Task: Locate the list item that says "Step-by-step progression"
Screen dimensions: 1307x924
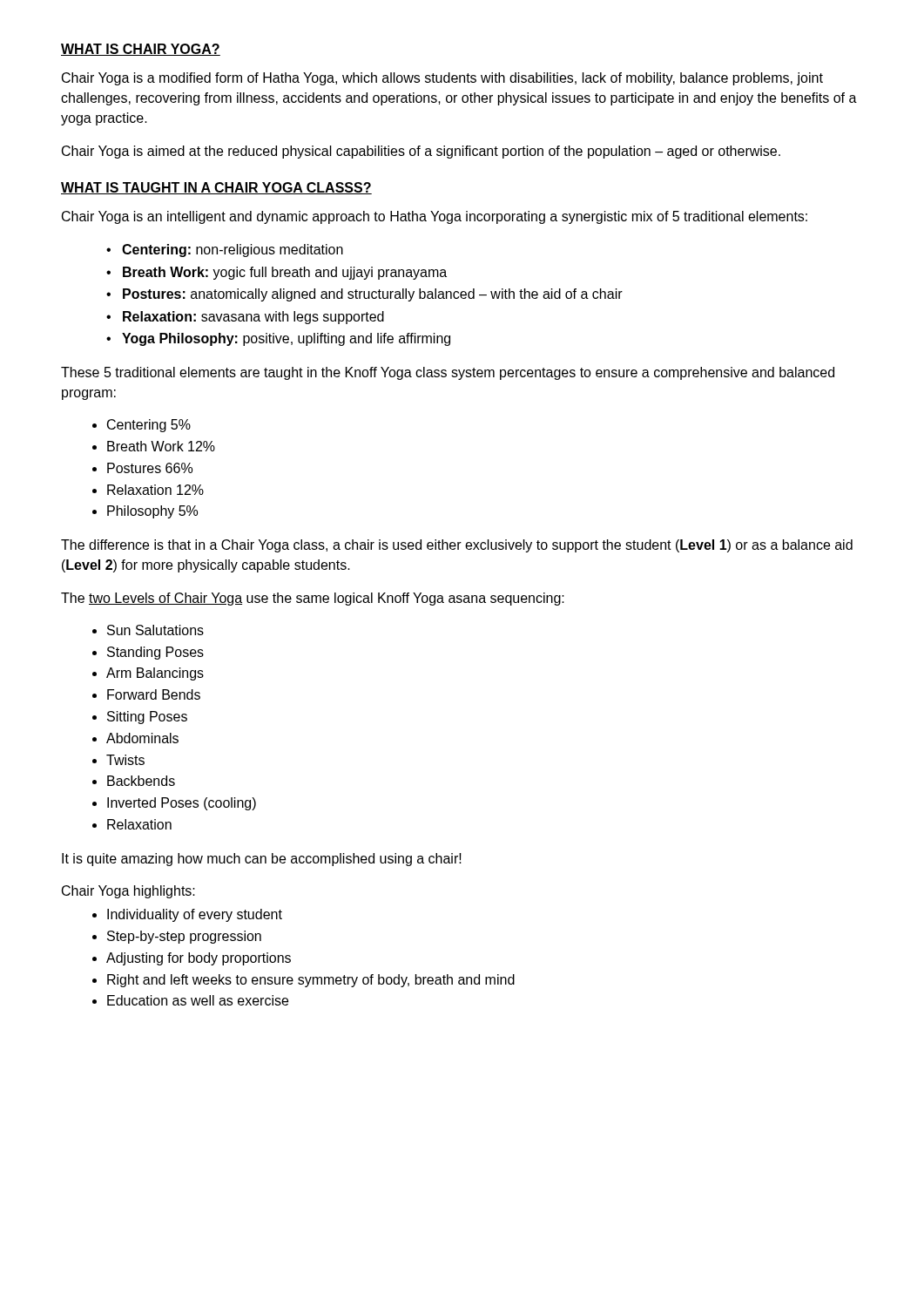Action: (184, 936)
